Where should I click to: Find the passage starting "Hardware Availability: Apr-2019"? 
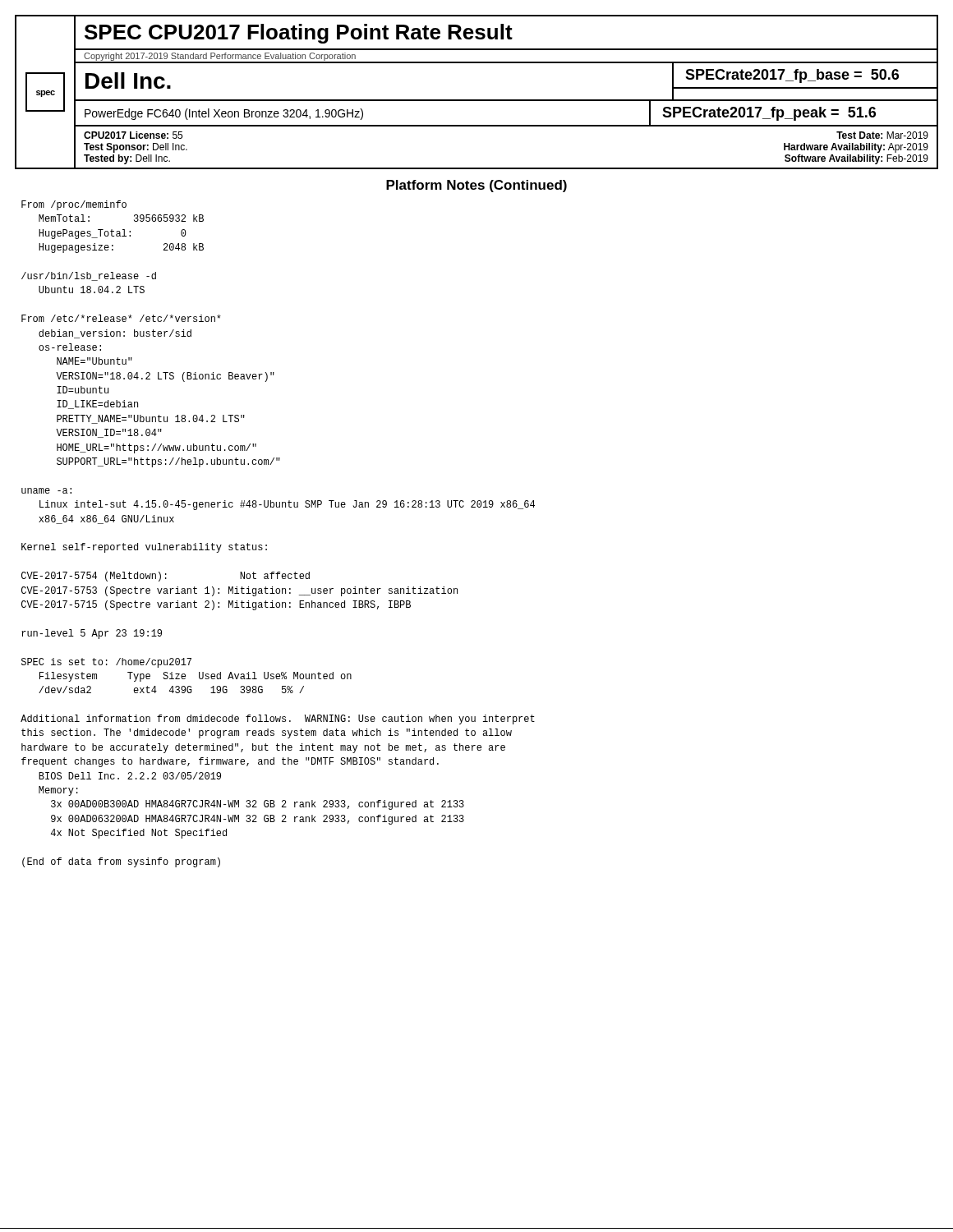[x=856, y=147]
